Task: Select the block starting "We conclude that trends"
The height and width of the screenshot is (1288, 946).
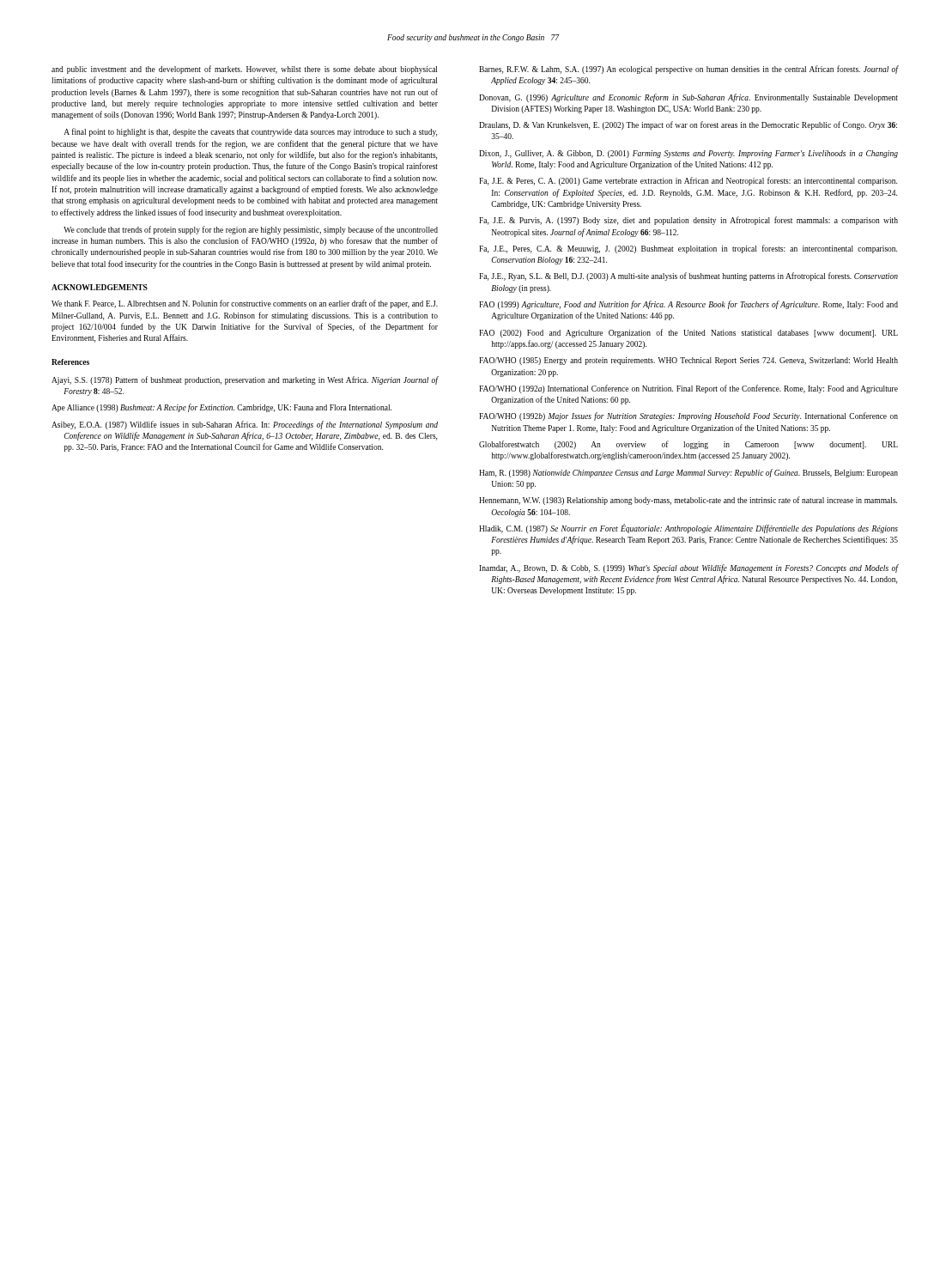Action: (245, 248)
